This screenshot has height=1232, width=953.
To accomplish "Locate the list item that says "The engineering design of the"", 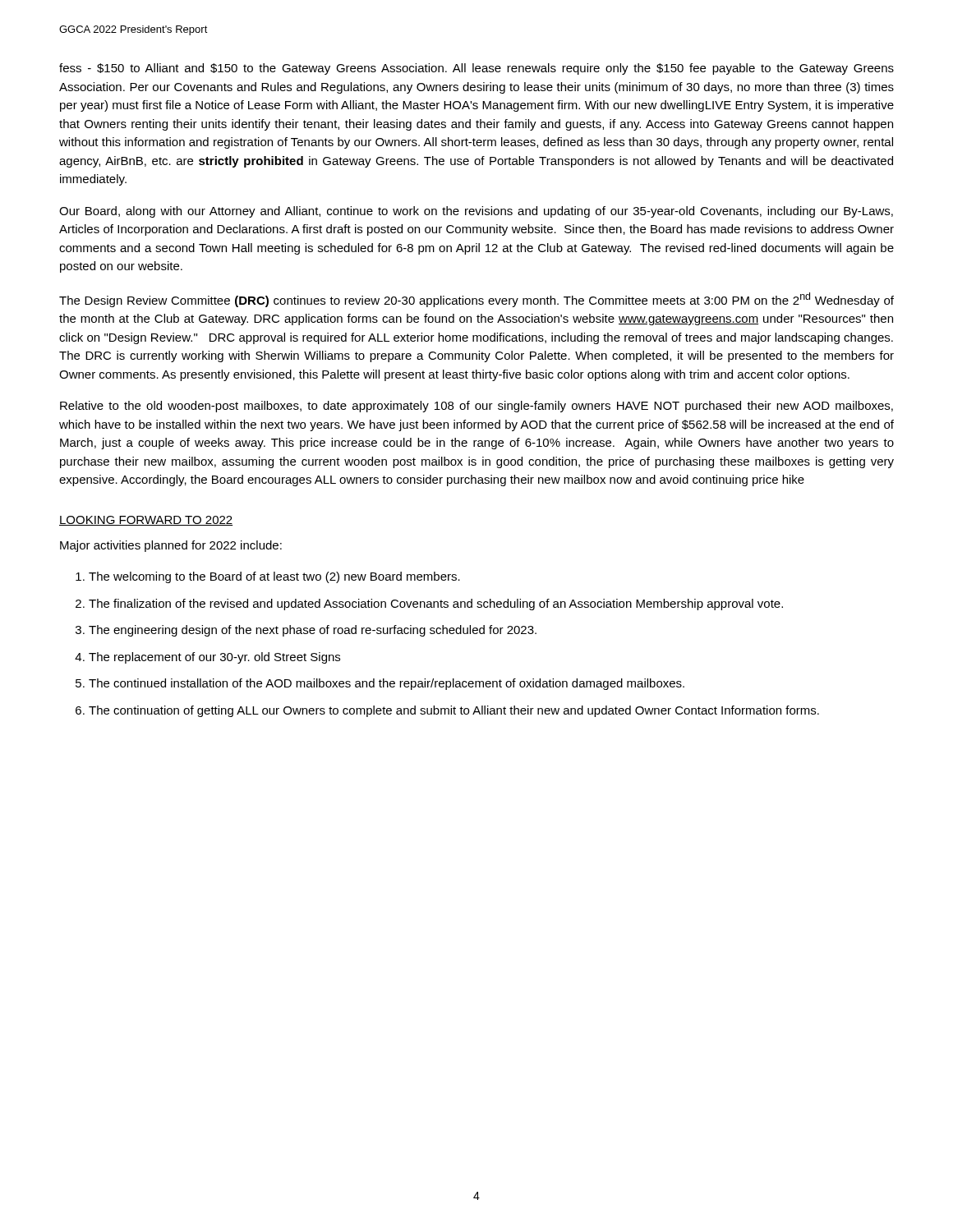I will pos(491,630).
